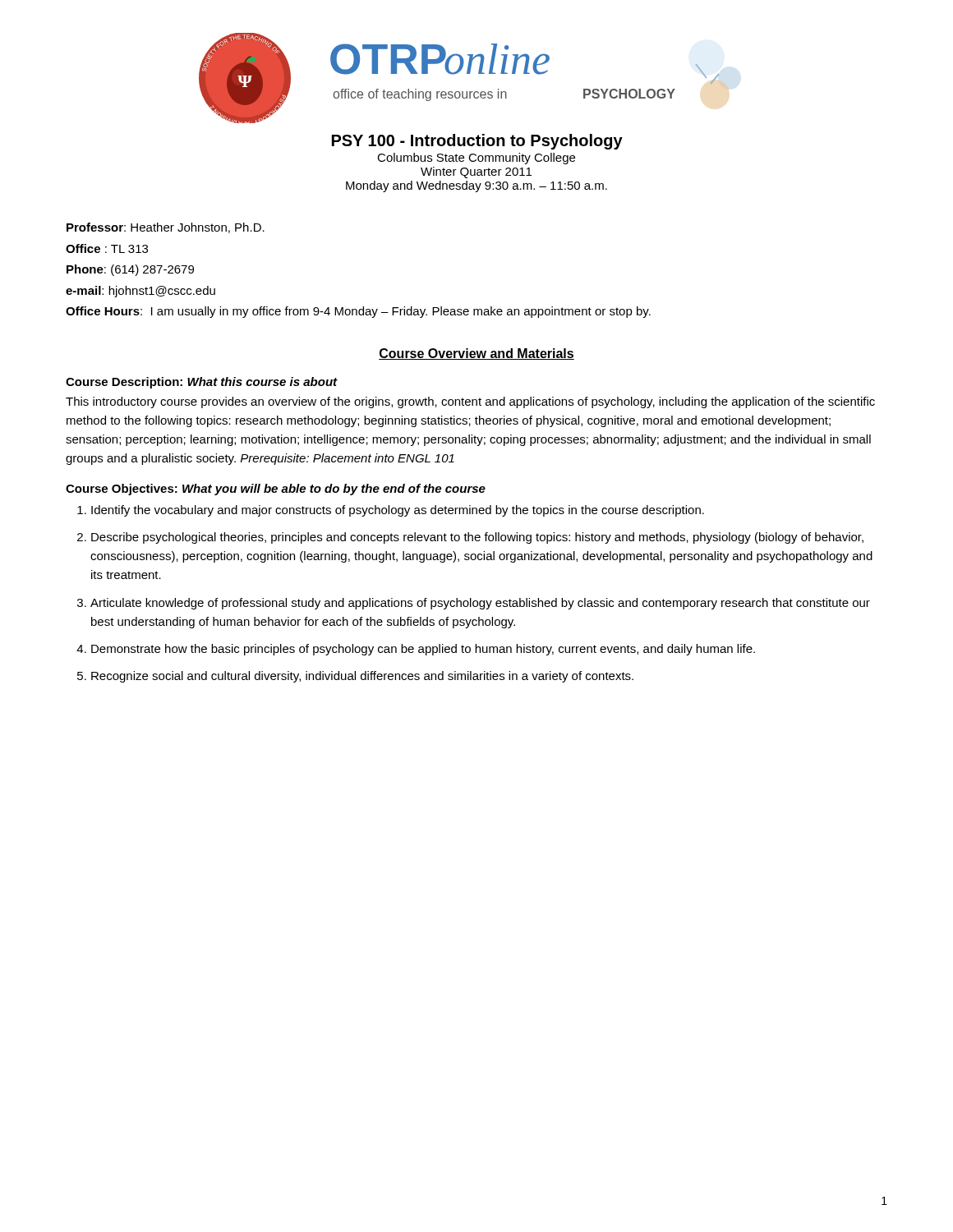Viewport: 953px width, 1232px height.
Task: Find the section header that says "Course Overview and Materials"
Action: (x=476, y=353)
